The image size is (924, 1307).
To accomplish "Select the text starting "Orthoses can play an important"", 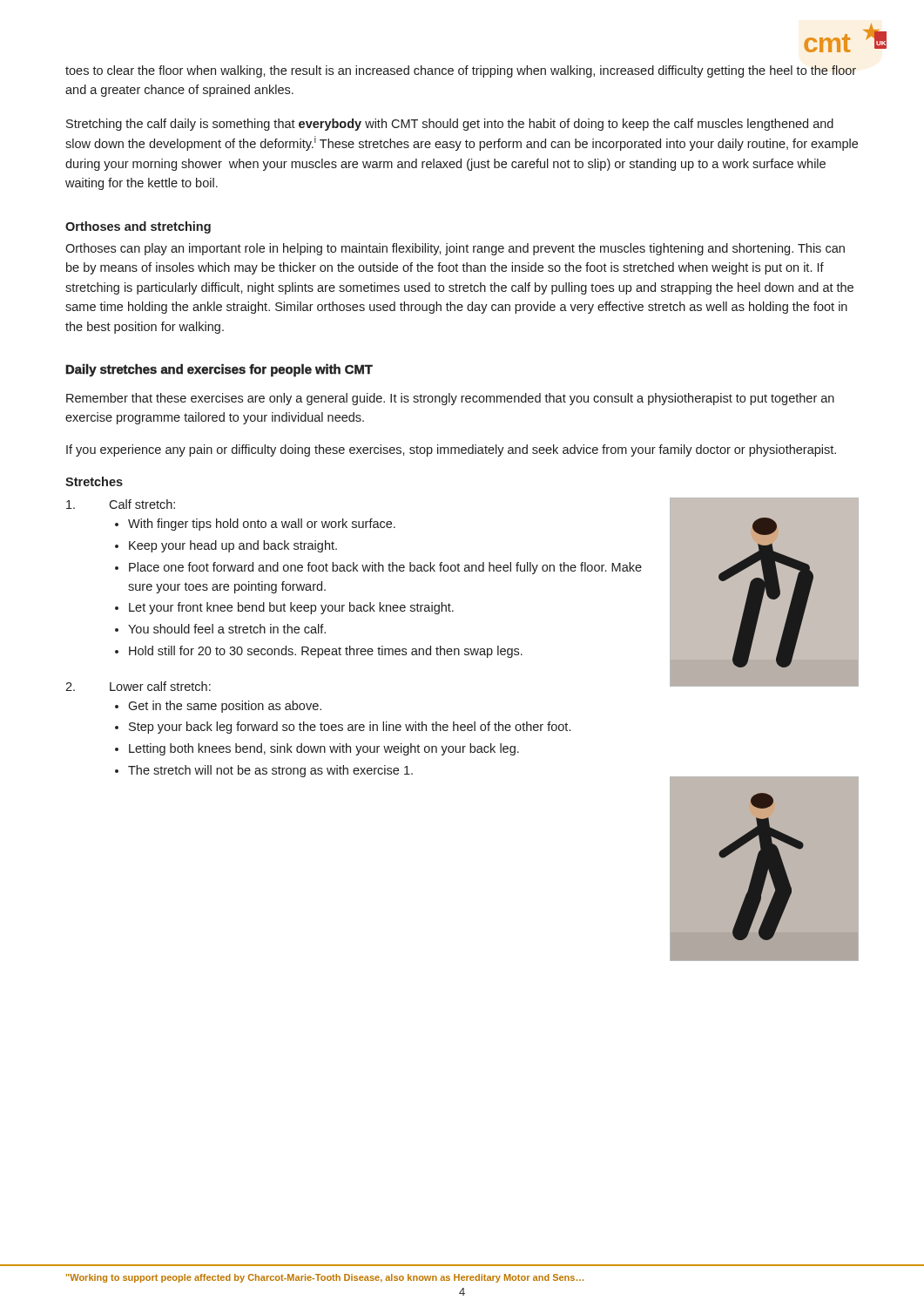I will 460,287.
